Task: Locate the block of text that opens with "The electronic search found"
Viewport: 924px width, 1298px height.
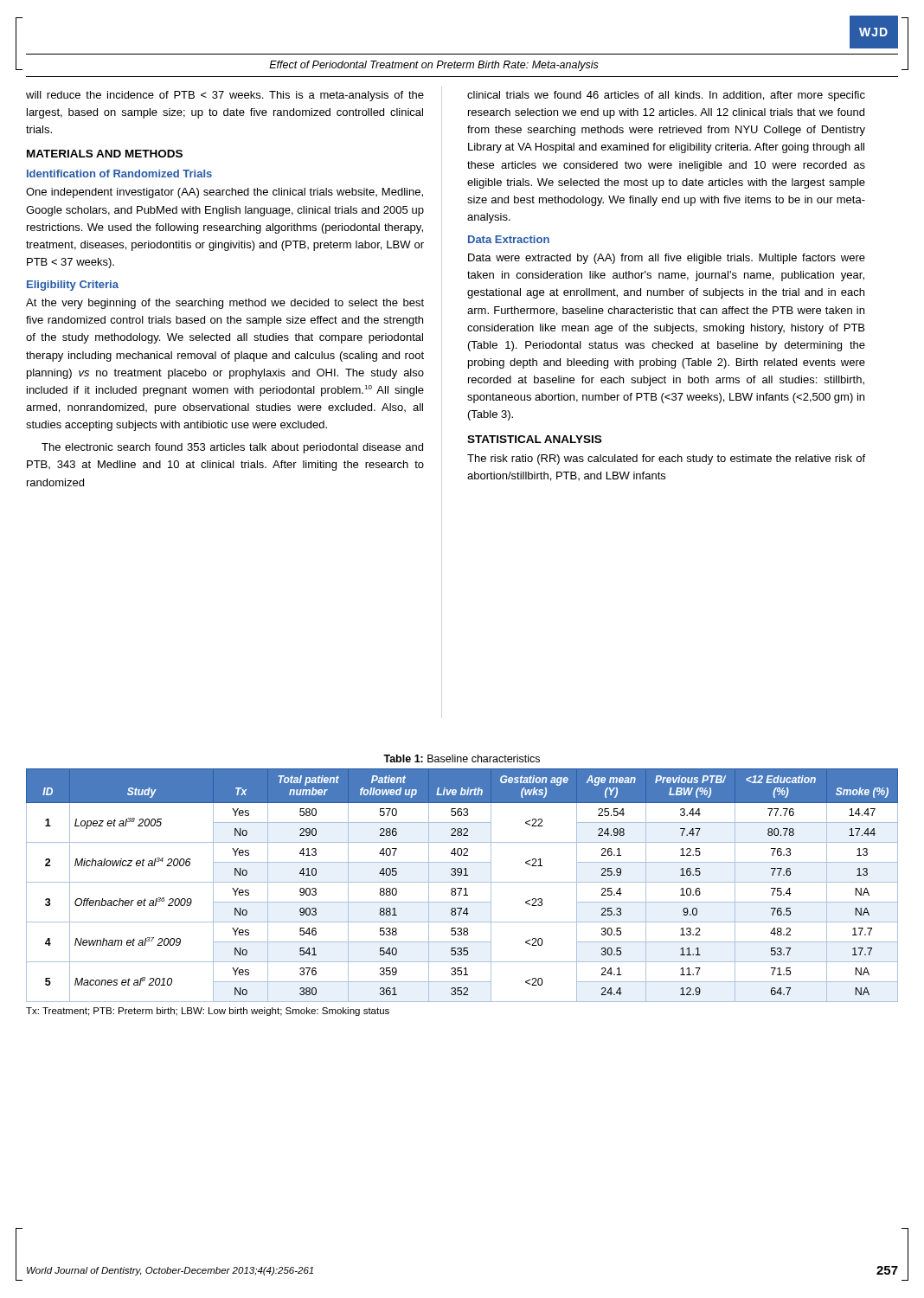Action: pos(225,465)
